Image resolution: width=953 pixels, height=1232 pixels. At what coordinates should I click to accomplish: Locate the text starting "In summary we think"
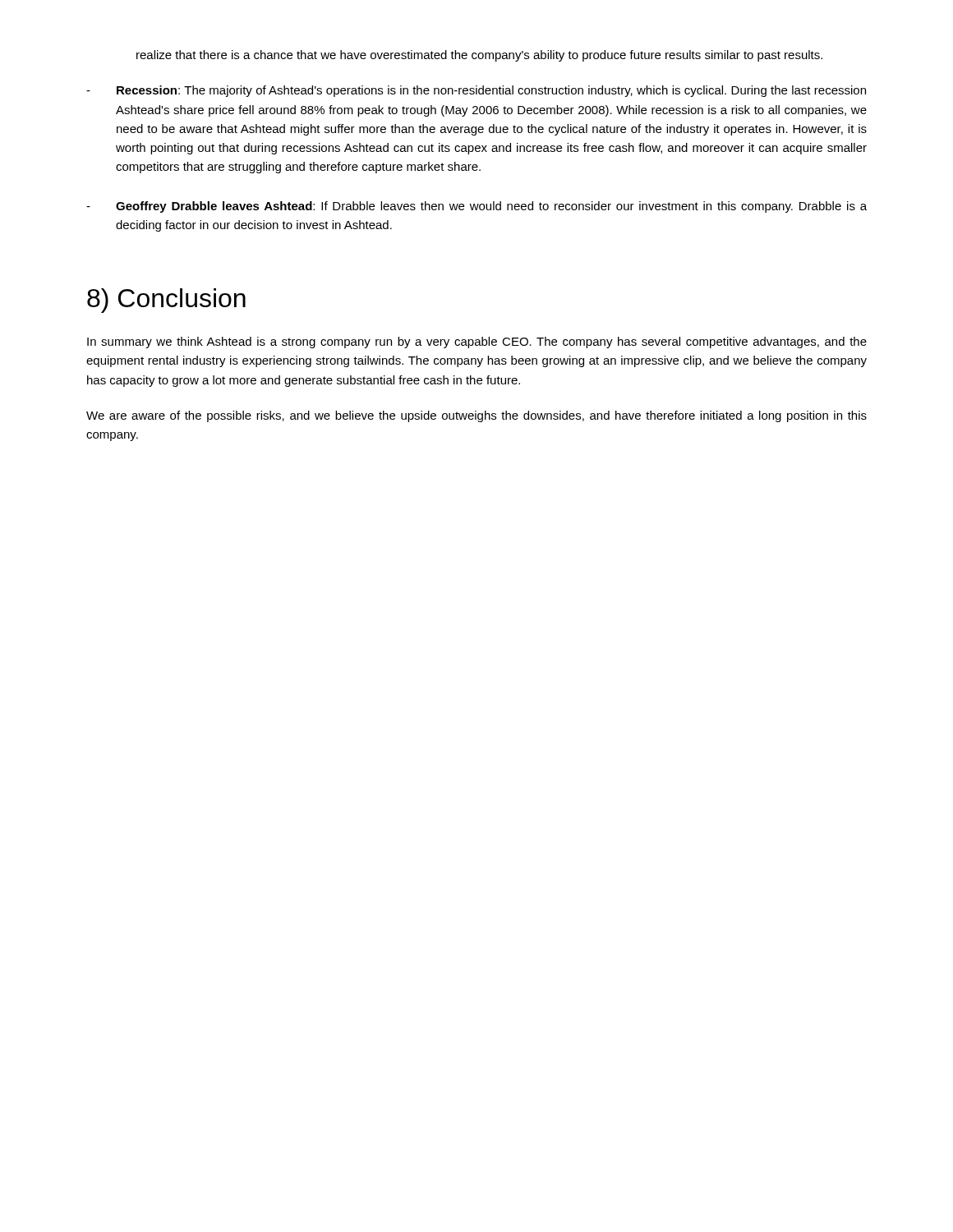point(476,360)
